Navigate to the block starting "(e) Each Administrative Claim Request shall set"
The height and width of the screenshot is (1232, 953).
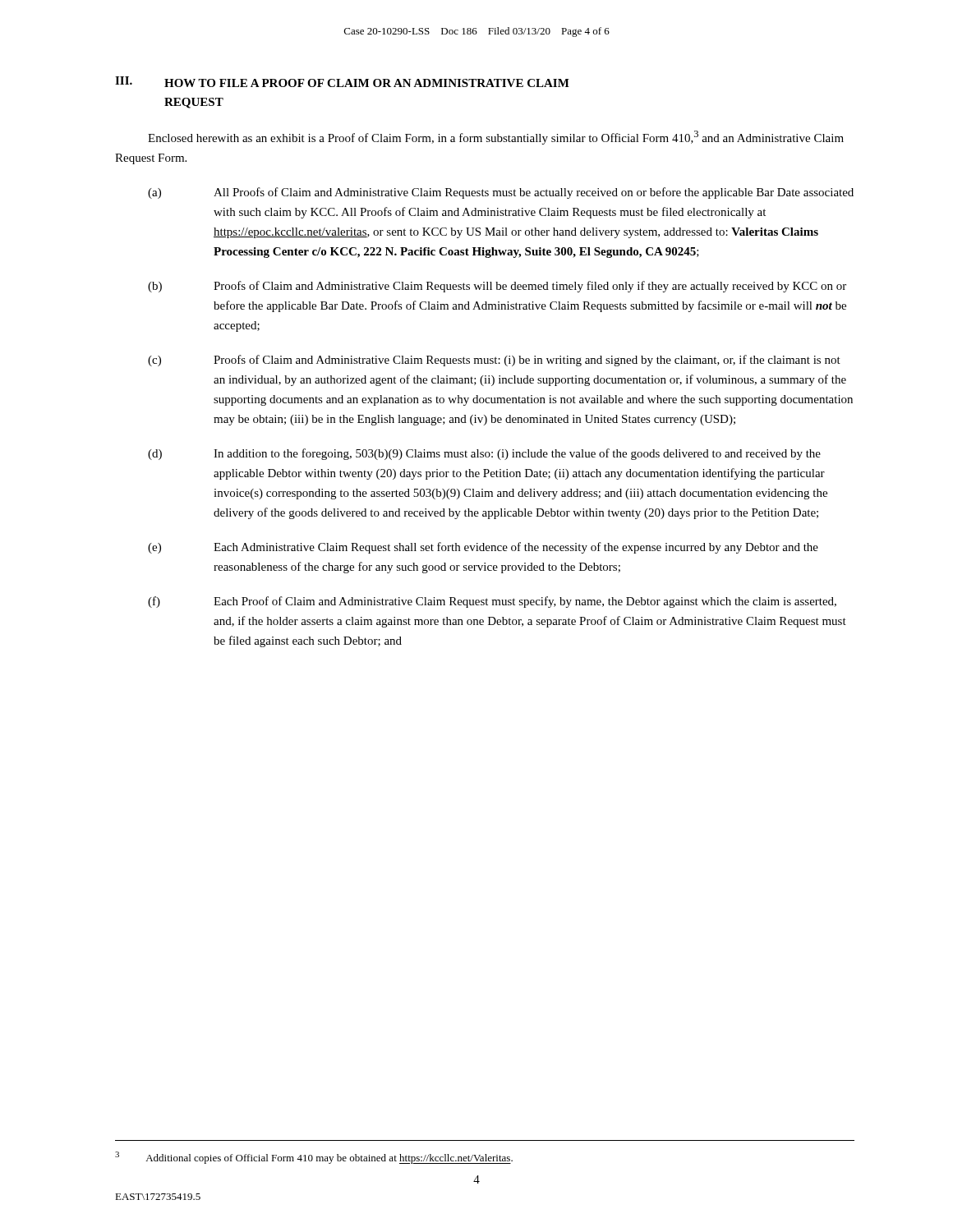(485, 557)
